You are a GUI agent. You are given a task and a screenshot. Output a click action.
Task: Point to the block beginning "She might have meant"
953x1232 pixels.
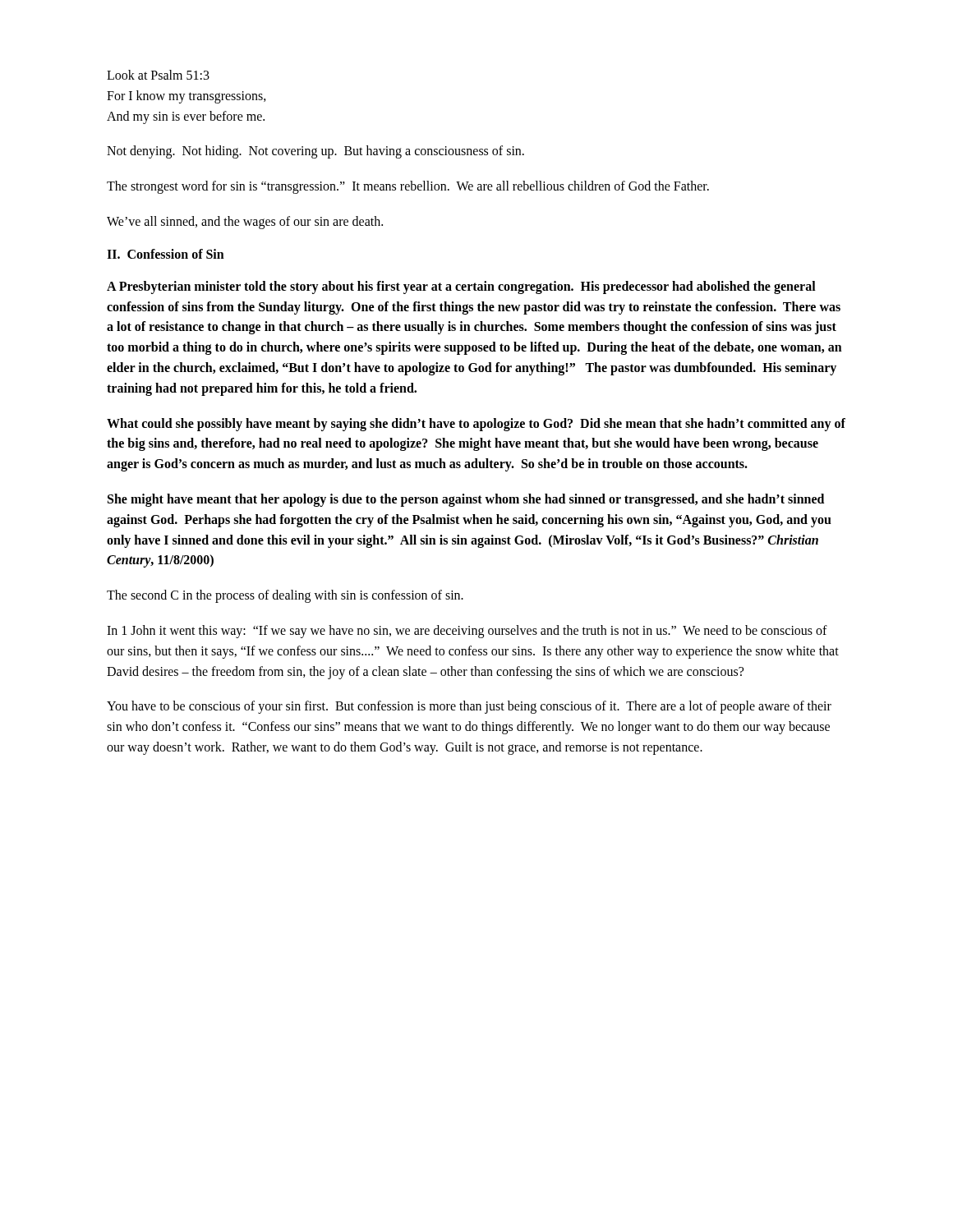(469, 529)
